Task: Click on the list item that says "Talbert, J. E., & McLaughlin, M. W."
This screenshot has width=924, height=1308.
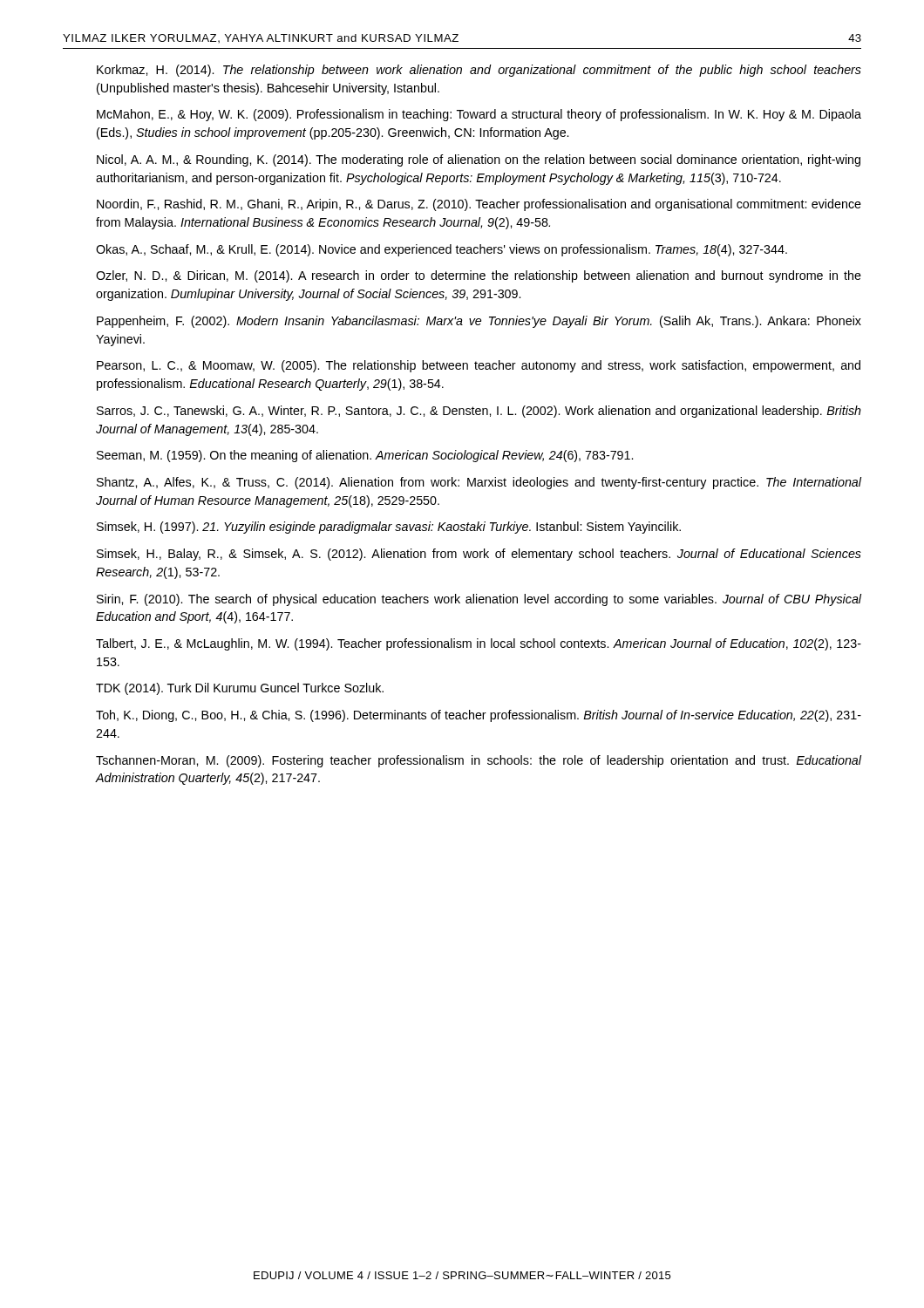Action: (462, 653)
